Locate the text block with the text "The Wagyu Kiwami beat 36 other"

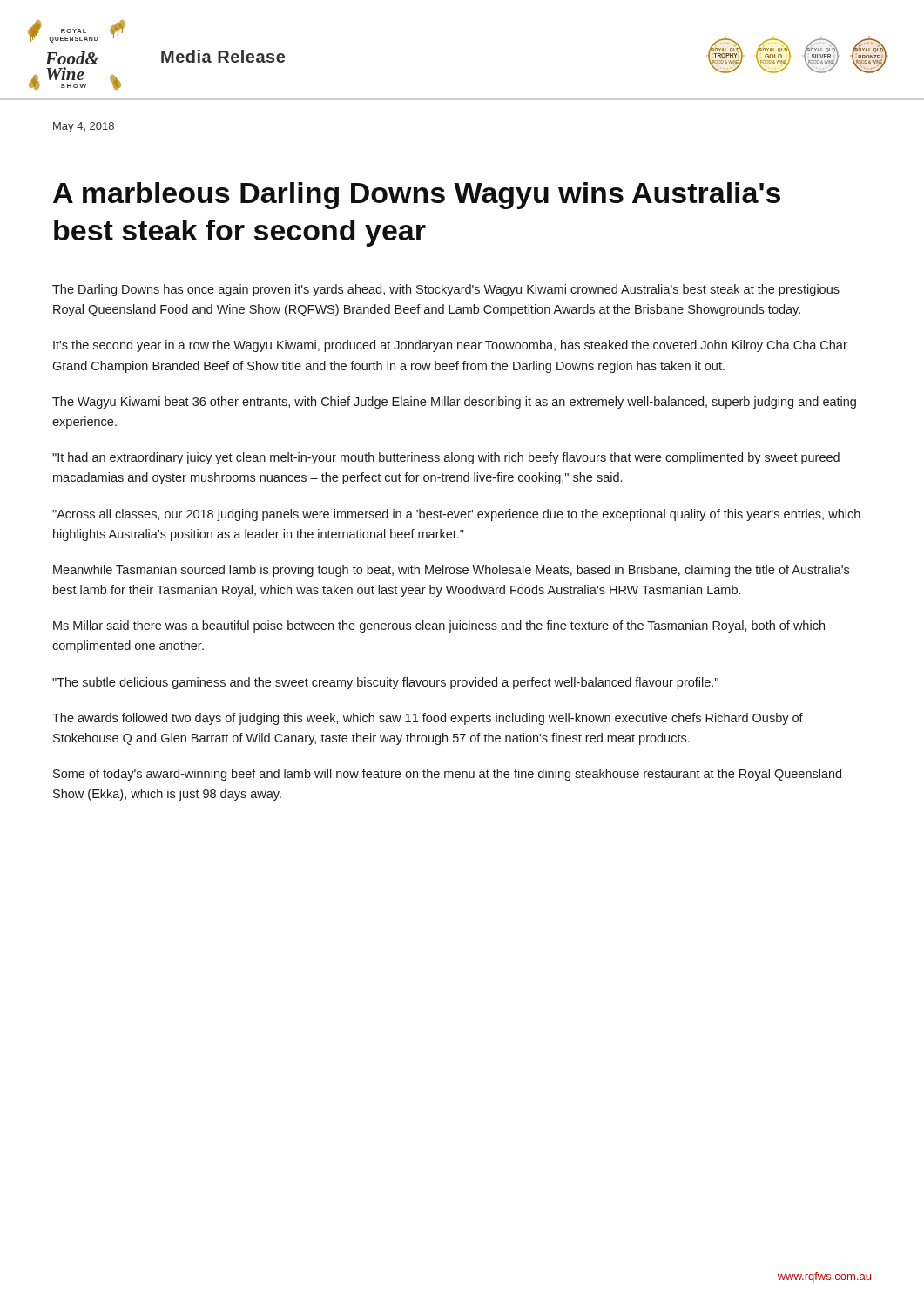click(x=455, y=412)
